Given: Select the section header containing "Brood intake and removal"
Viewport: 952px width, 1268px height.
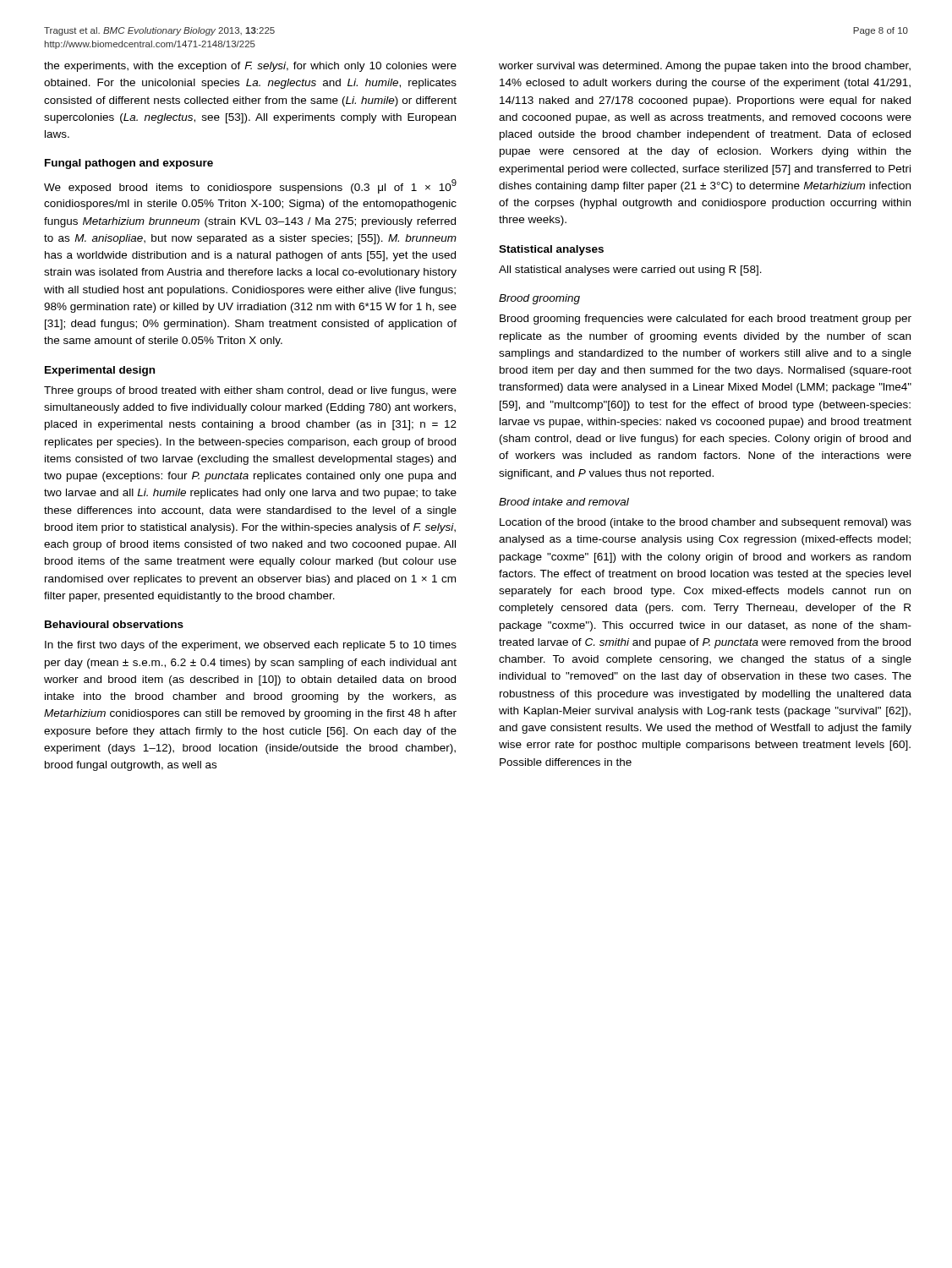Looking at the screenshot, I should click(x=564, y=501).
